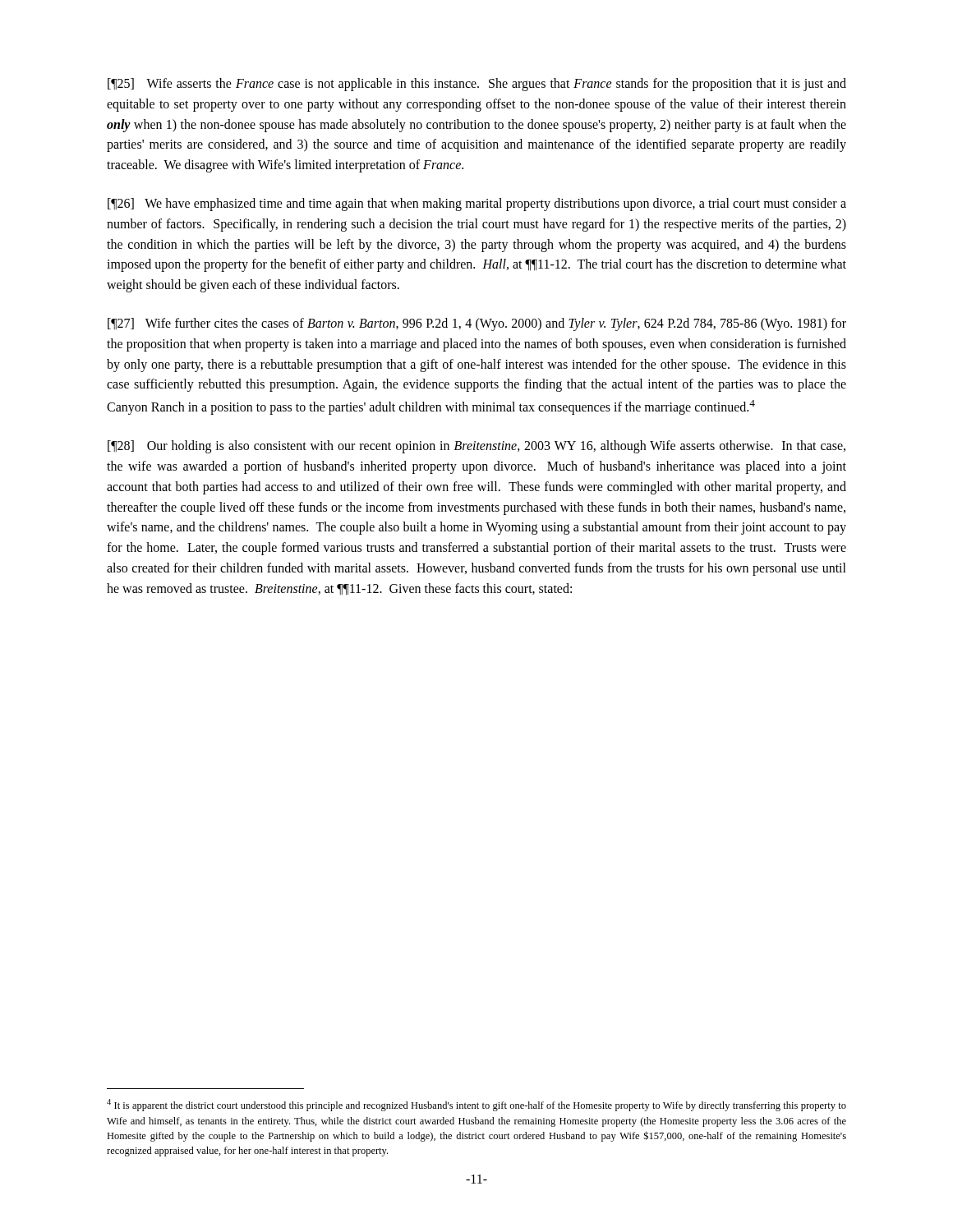The height and width of the screenshot is (1232, 953).
Task: Find the text block that says "[¶25] Wife asserts the France case is not"
Action: point(476,124)
